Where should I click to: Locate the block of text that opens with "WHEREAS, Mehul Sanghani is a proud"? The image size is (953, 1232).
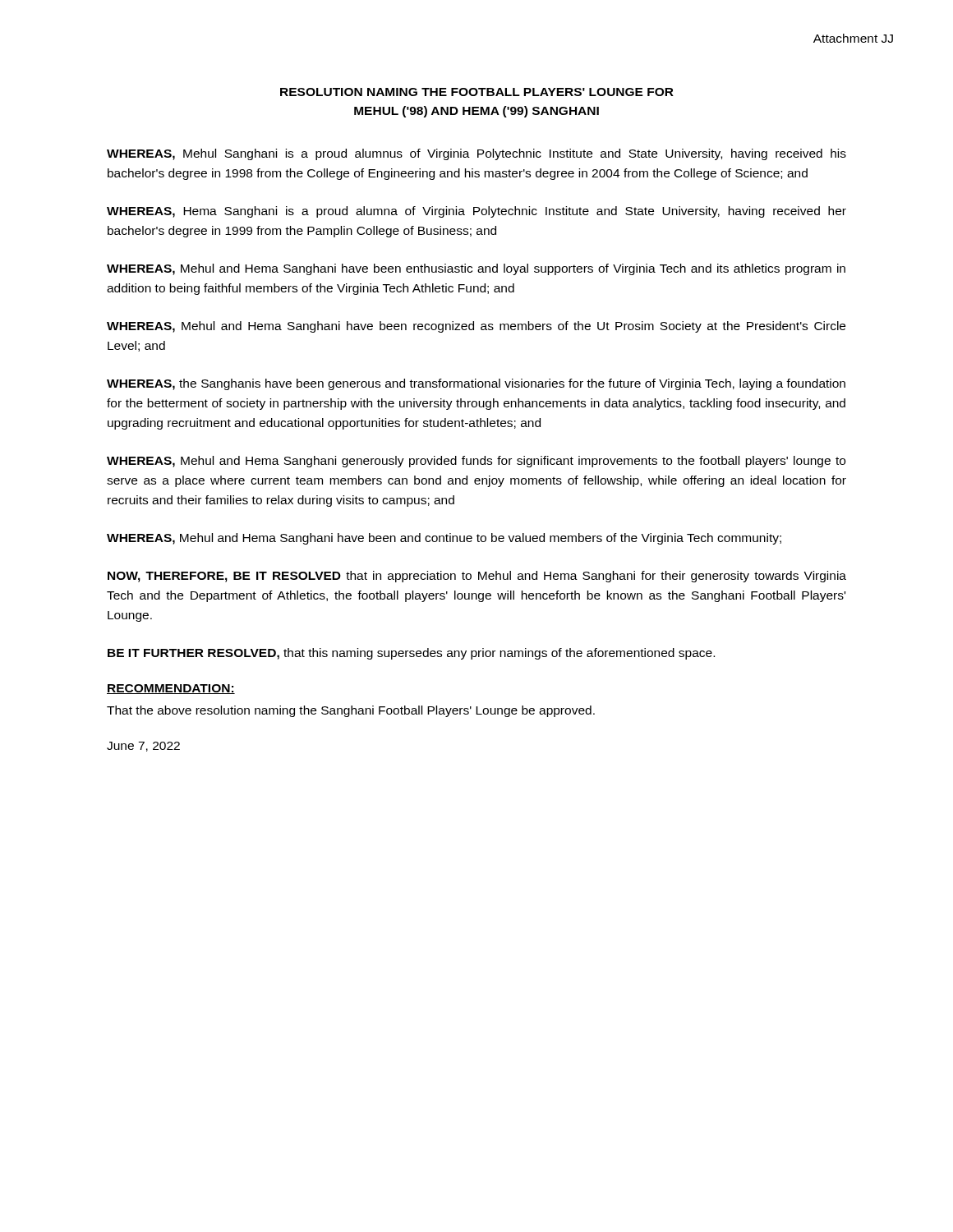tap(476, 163)
